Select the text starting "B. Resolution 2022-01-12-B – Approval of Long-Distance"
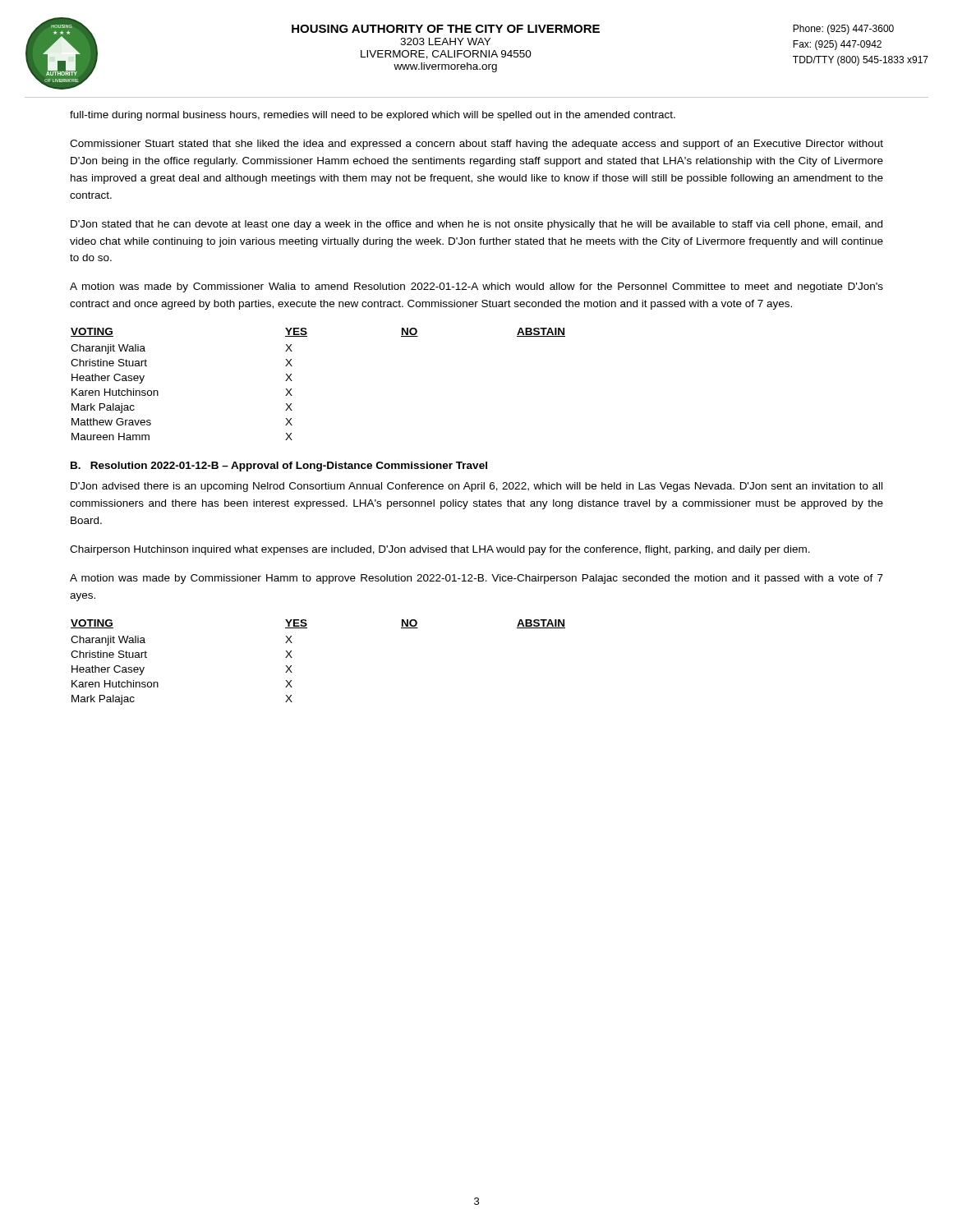 [x=279, y=465]
